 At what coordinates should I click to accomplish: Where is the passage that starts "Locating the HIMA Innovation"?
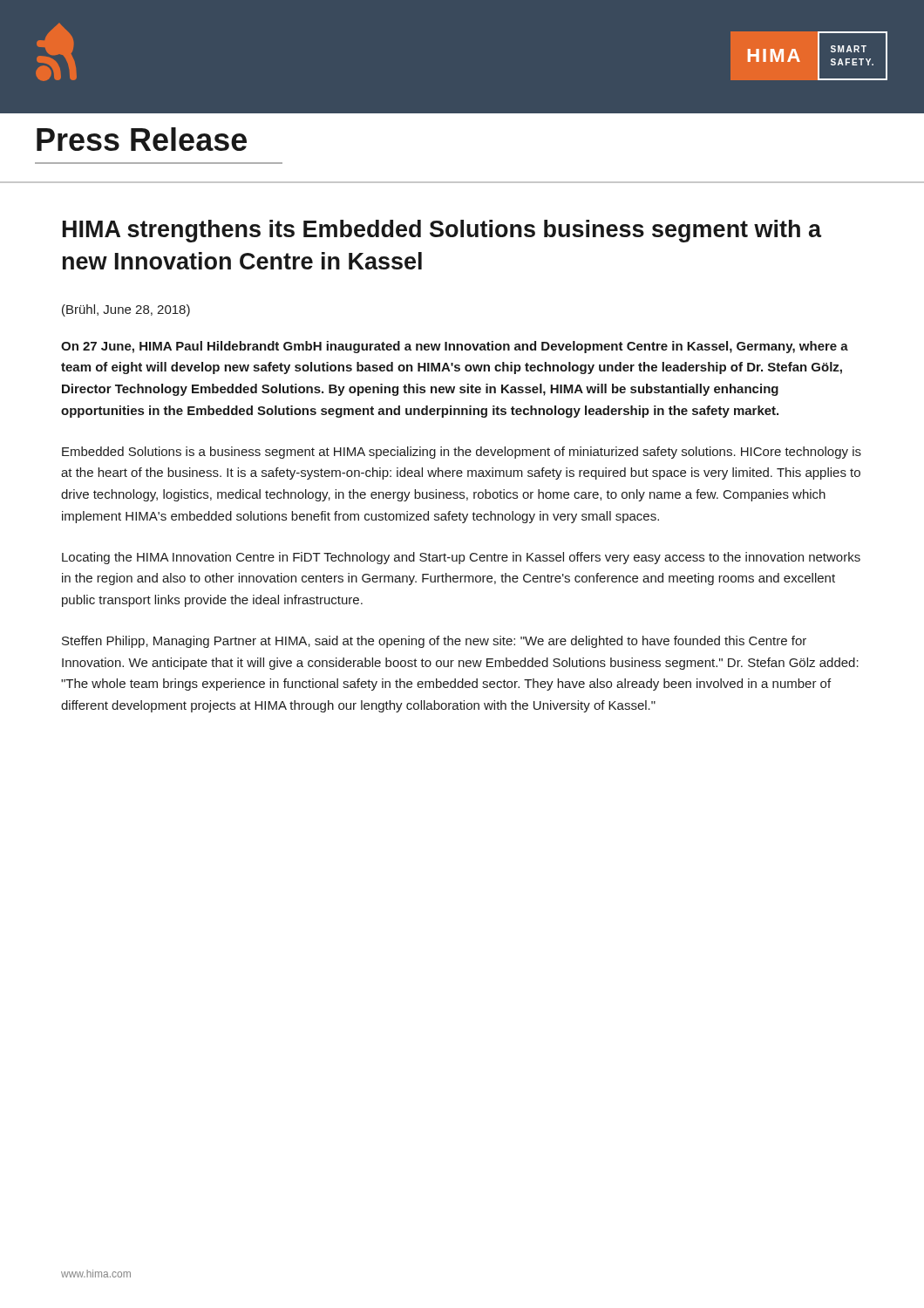[461, 578]
